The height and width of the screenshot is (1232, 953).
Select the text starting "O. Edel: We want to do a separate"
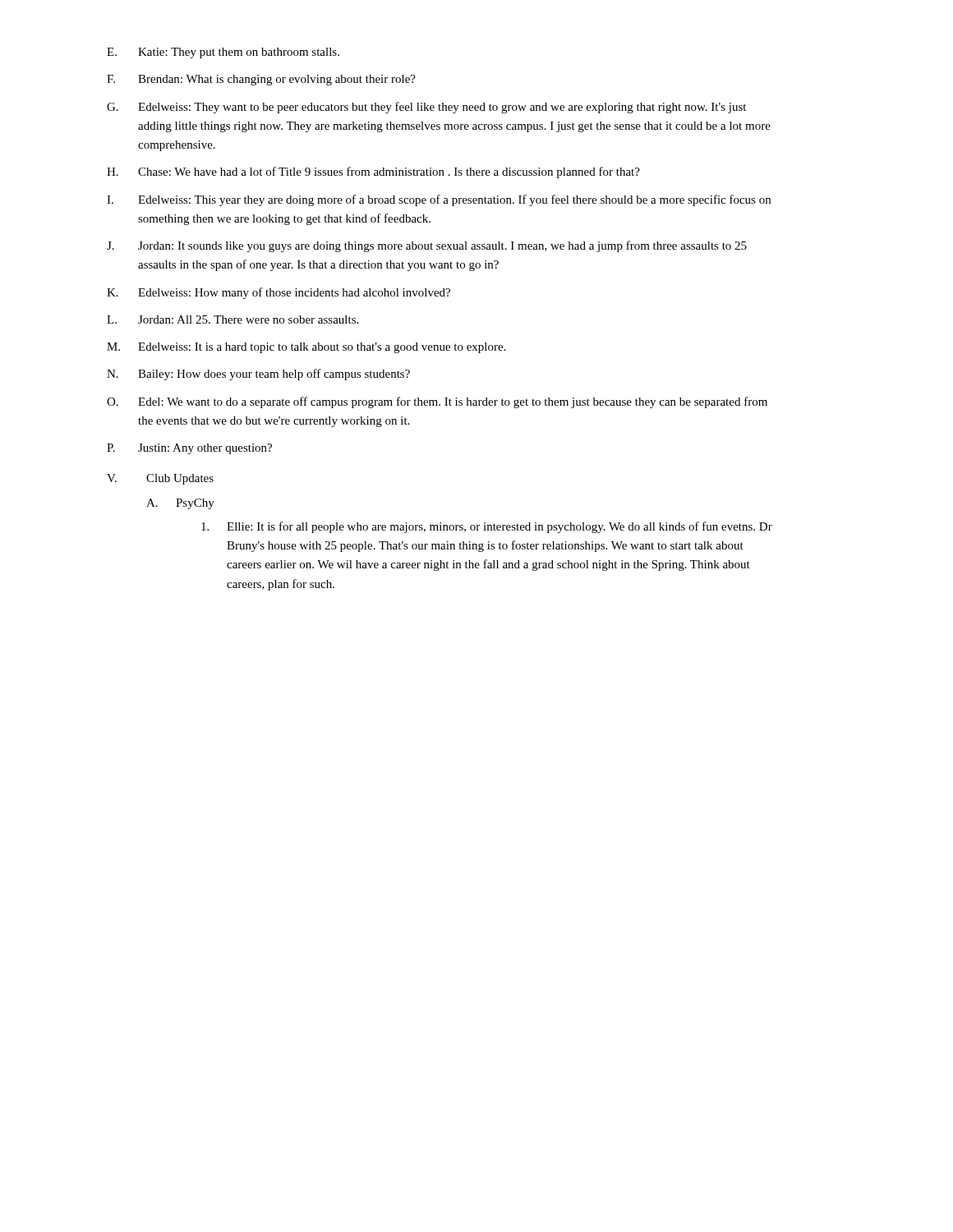click(x=444, y=411)
